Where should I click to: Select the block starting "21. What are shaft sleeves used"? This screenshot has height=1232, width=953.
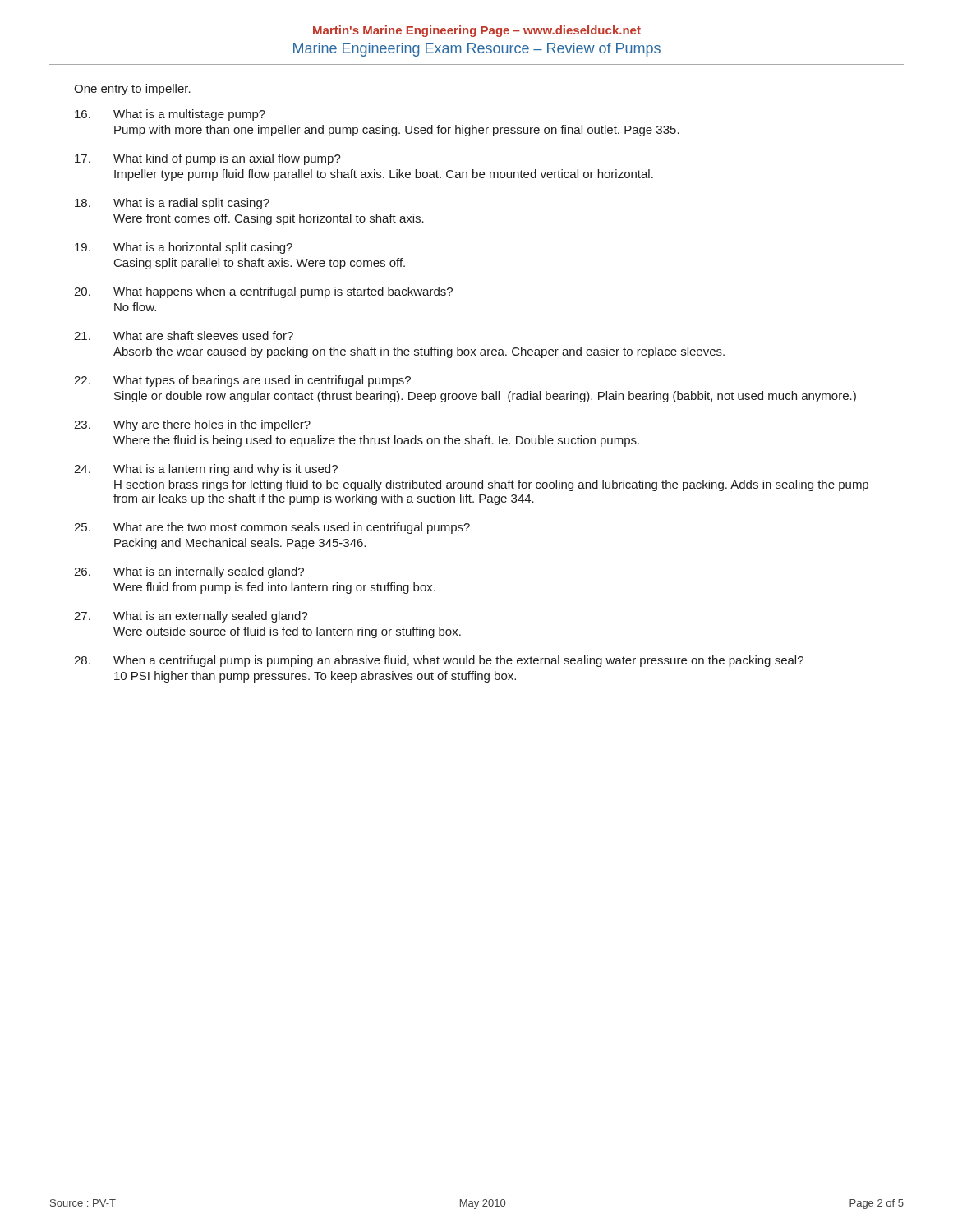point(476,343)
